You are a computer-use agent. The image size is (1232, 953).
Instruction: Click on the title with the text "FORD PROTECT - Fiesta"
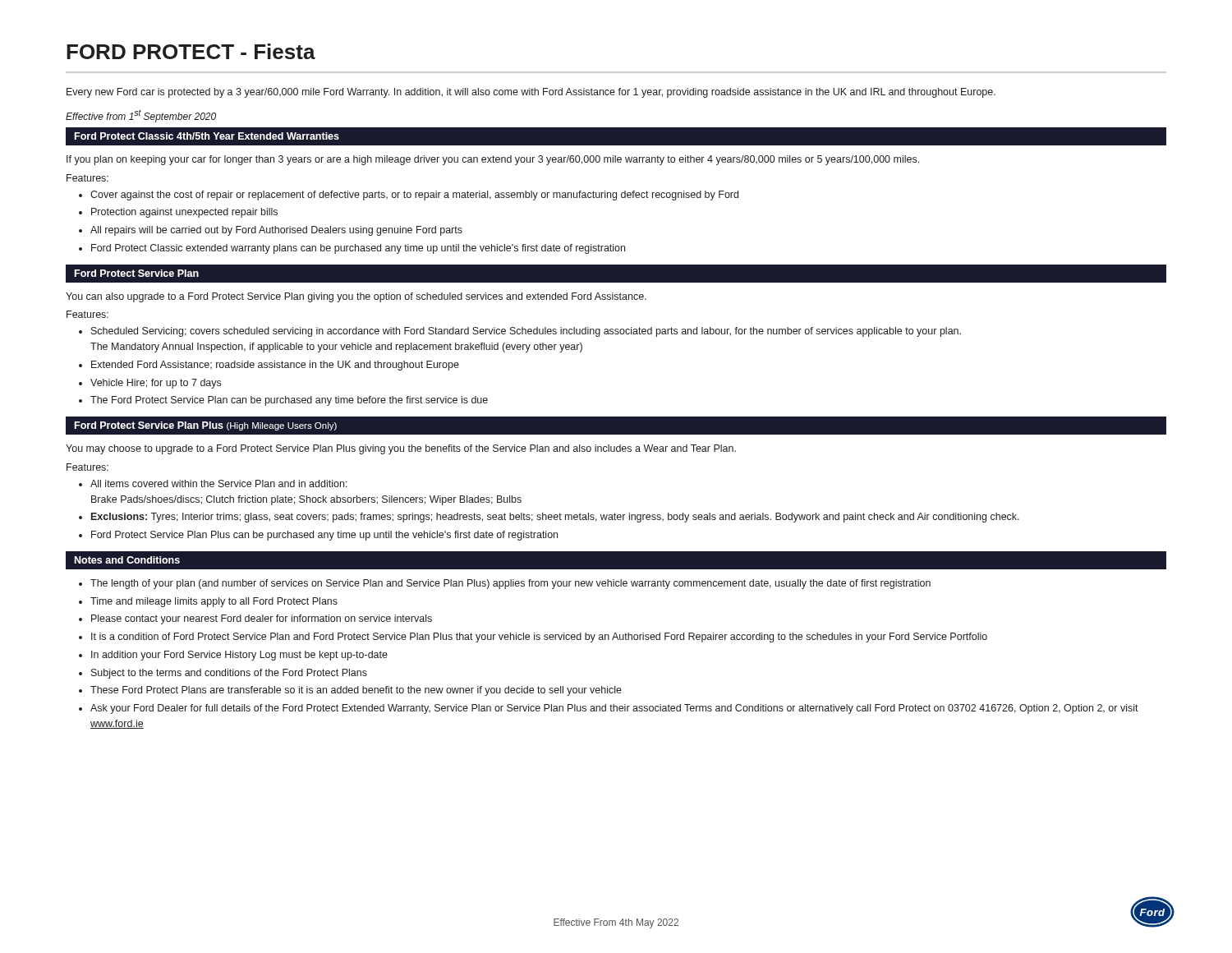pyautogui.click(x=190, y=52)
